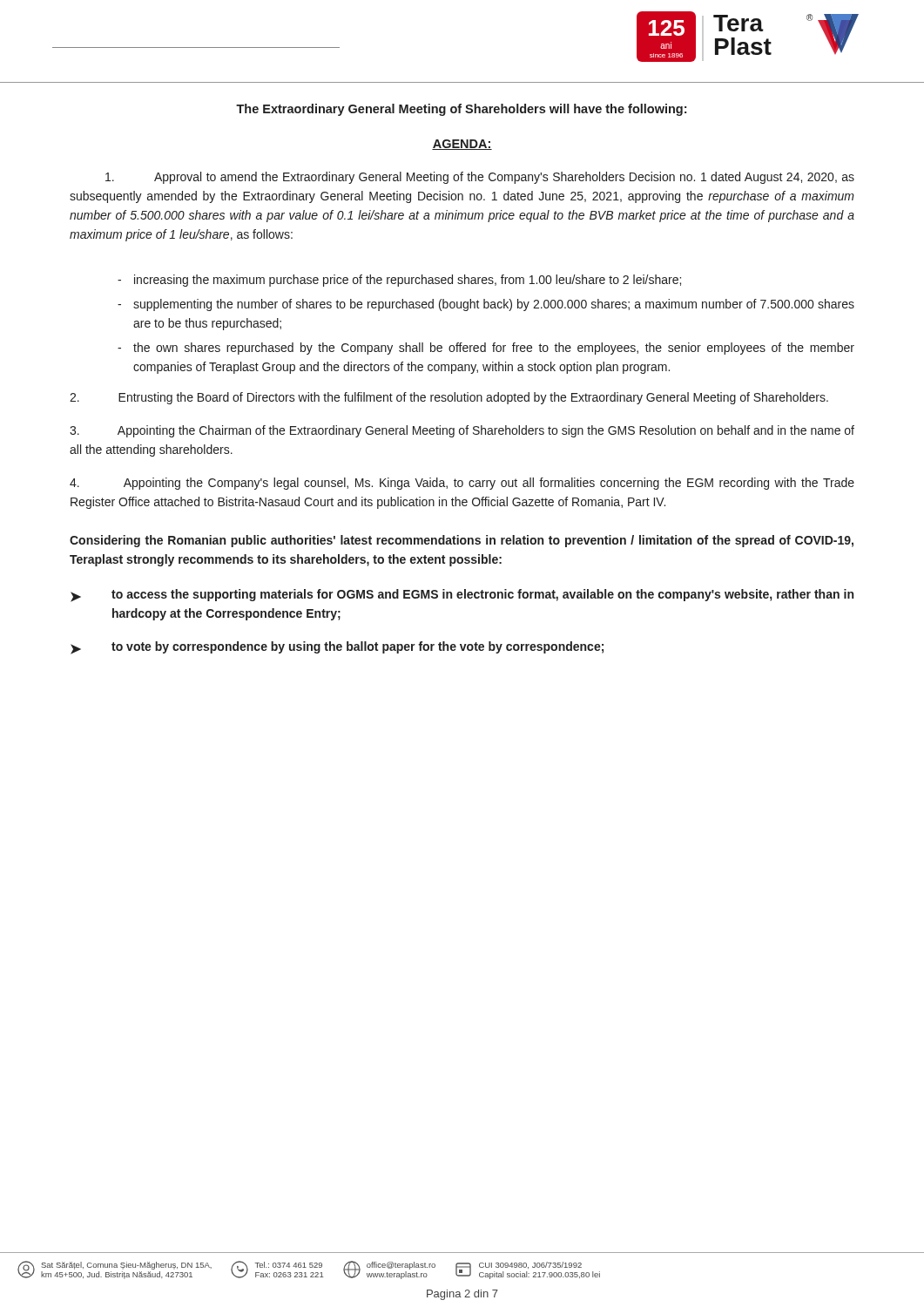This screenshot has width=924, height=1307.
Task: Click on the list item that reads "➤ to access the supporting"
Action: pyautogui.click(x=462, y=605)
